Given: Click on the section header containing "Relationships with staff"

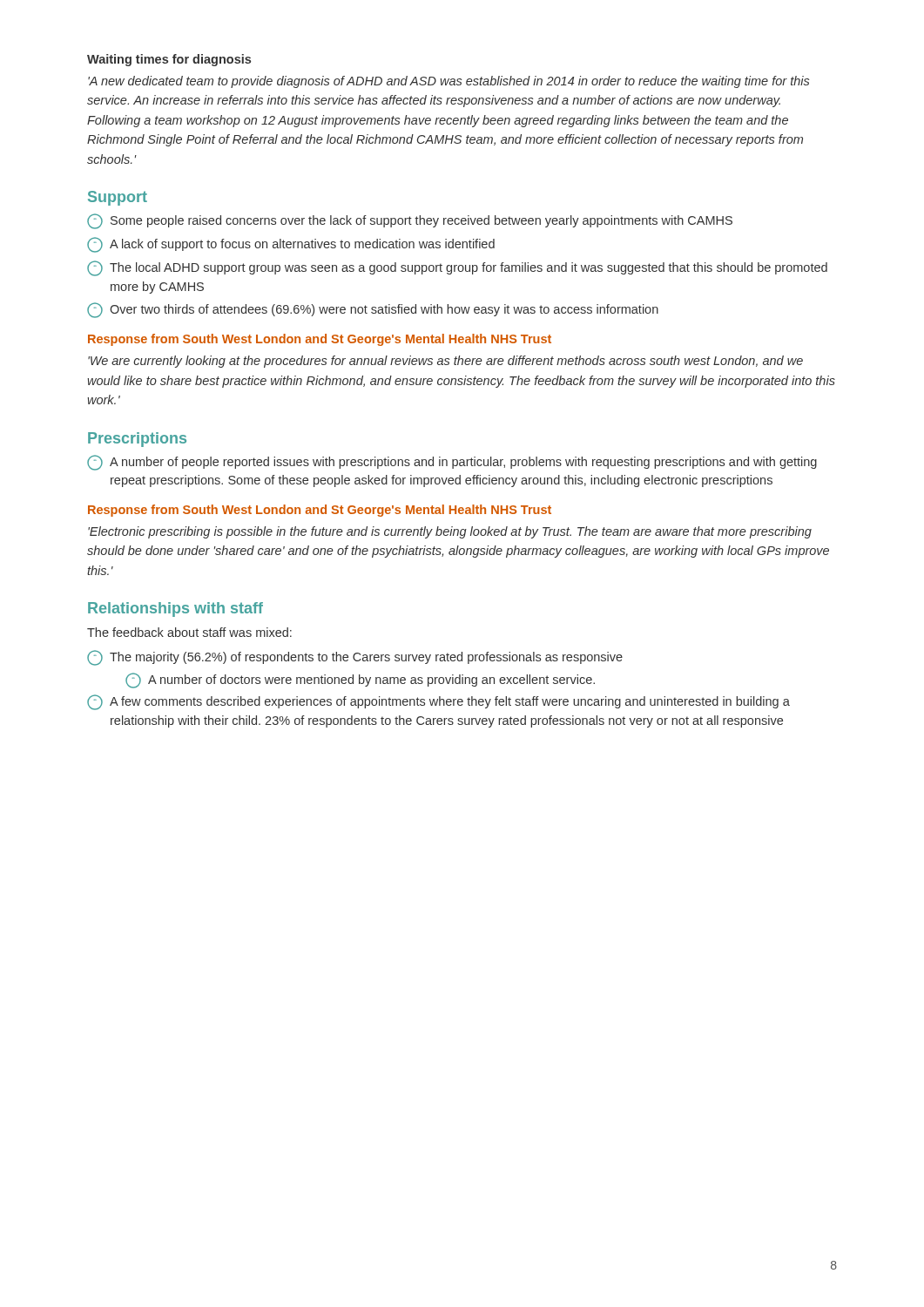Looking at the screenshot, I should tap(175, 609).
